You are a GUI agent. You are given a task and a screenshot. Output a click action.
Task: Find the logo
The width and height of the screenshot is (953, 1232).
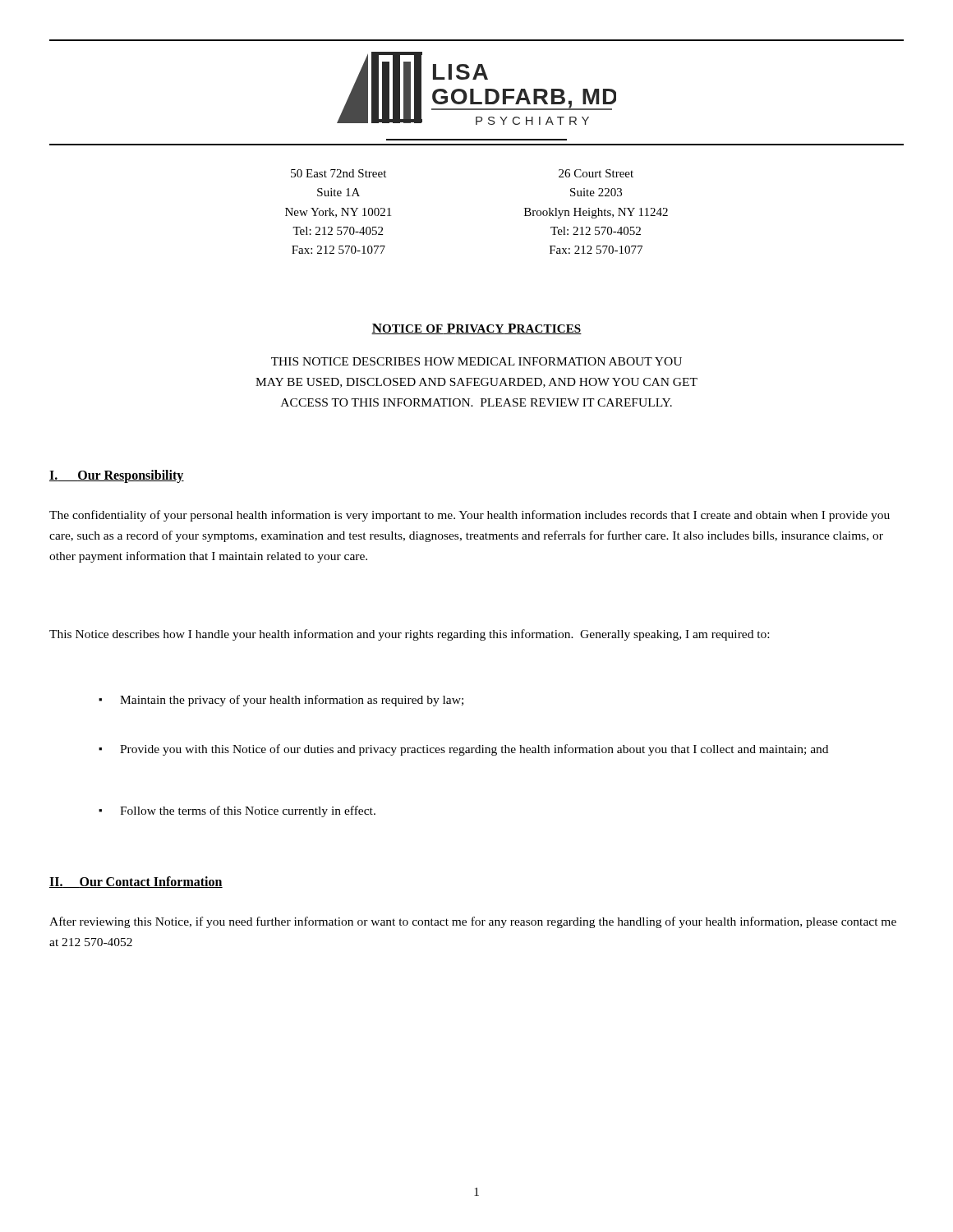coord(476,93)
